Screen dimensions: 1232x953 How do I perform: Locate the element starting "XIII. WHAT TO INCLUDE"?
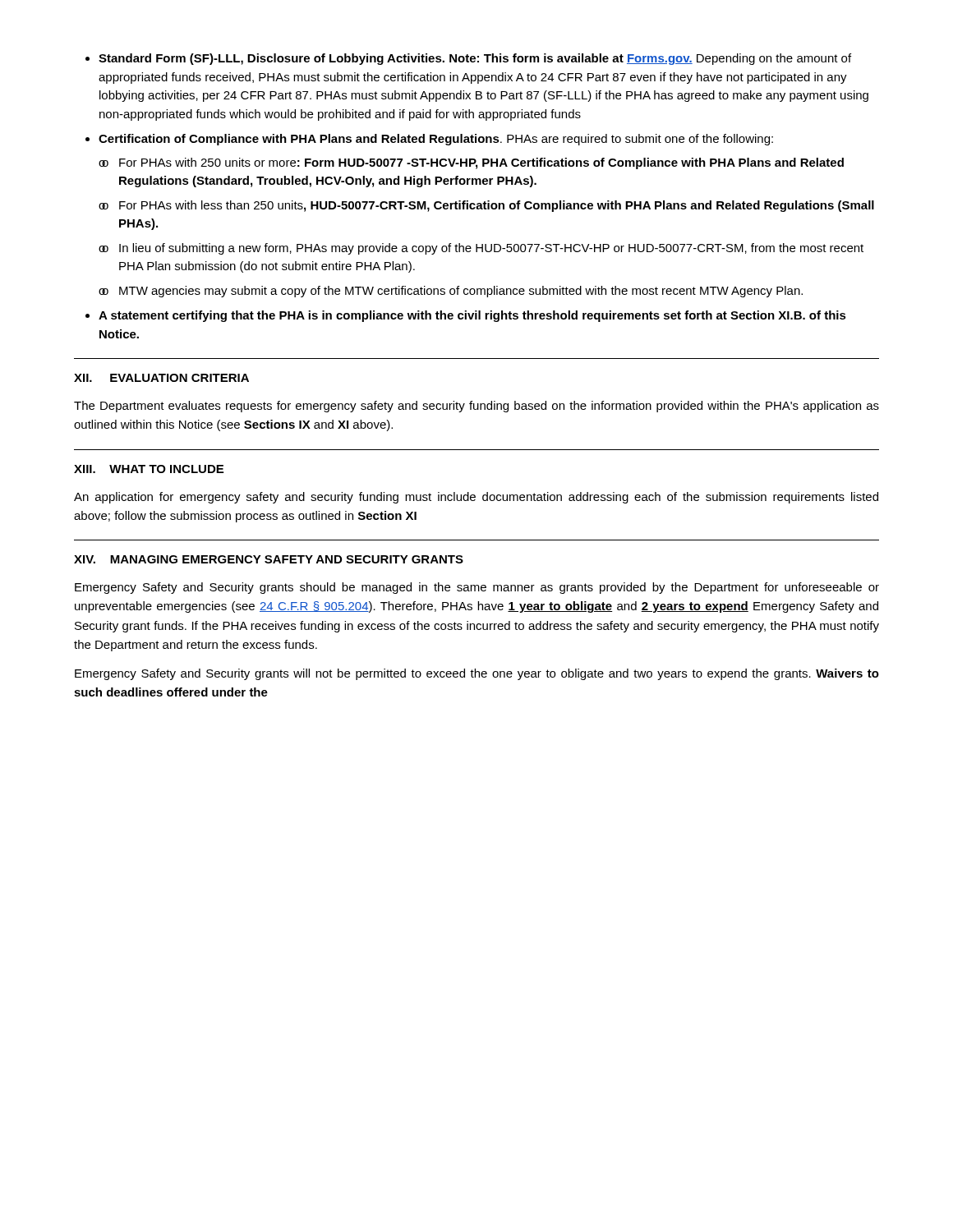point(149,468)
